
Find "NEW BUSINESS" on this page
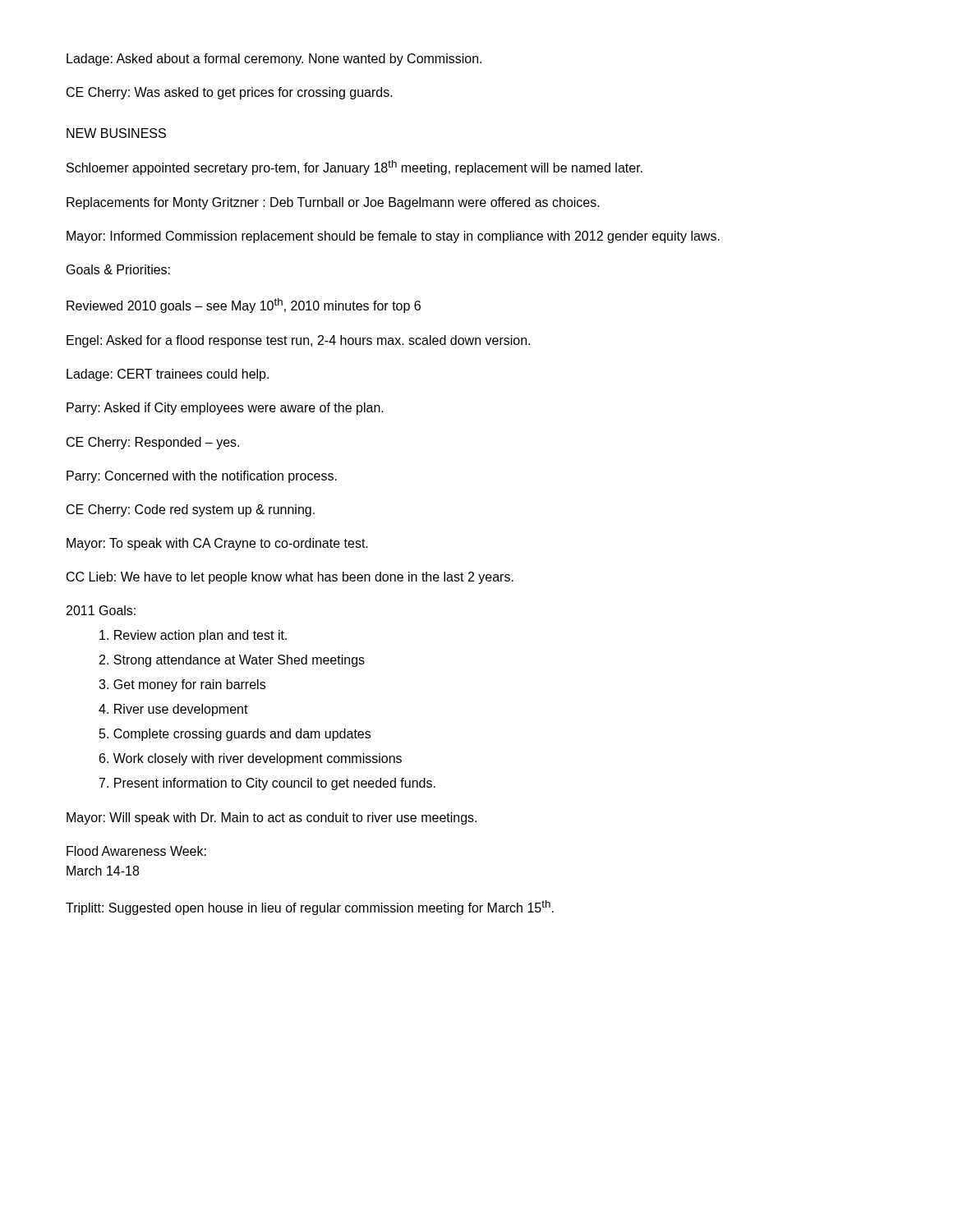pyautogui.click(x=116, y=134)
